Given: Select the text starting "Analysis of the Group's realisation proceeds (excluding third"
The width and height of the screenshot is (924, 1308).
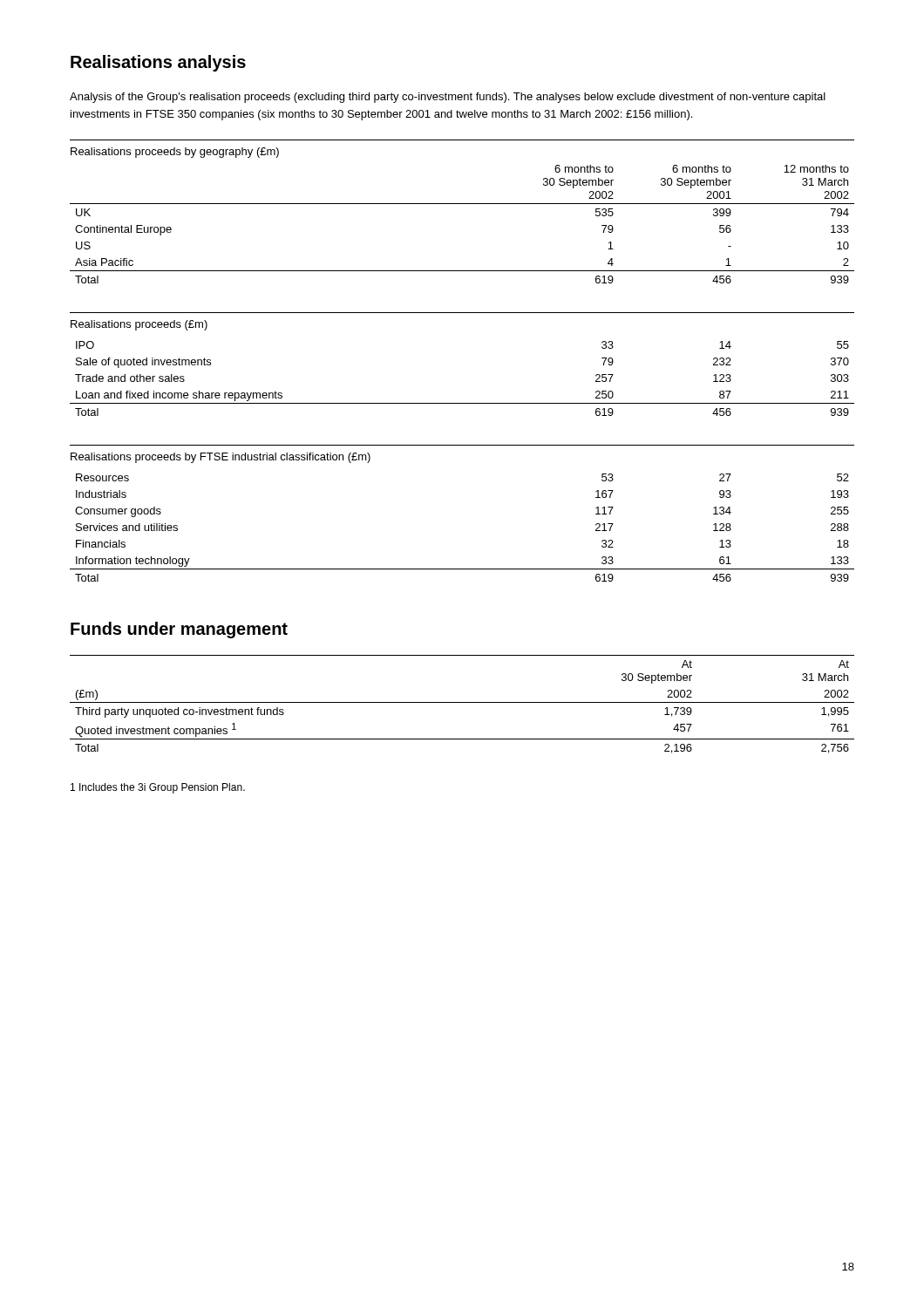Looking at the screenshot, I should click(462, 105).
